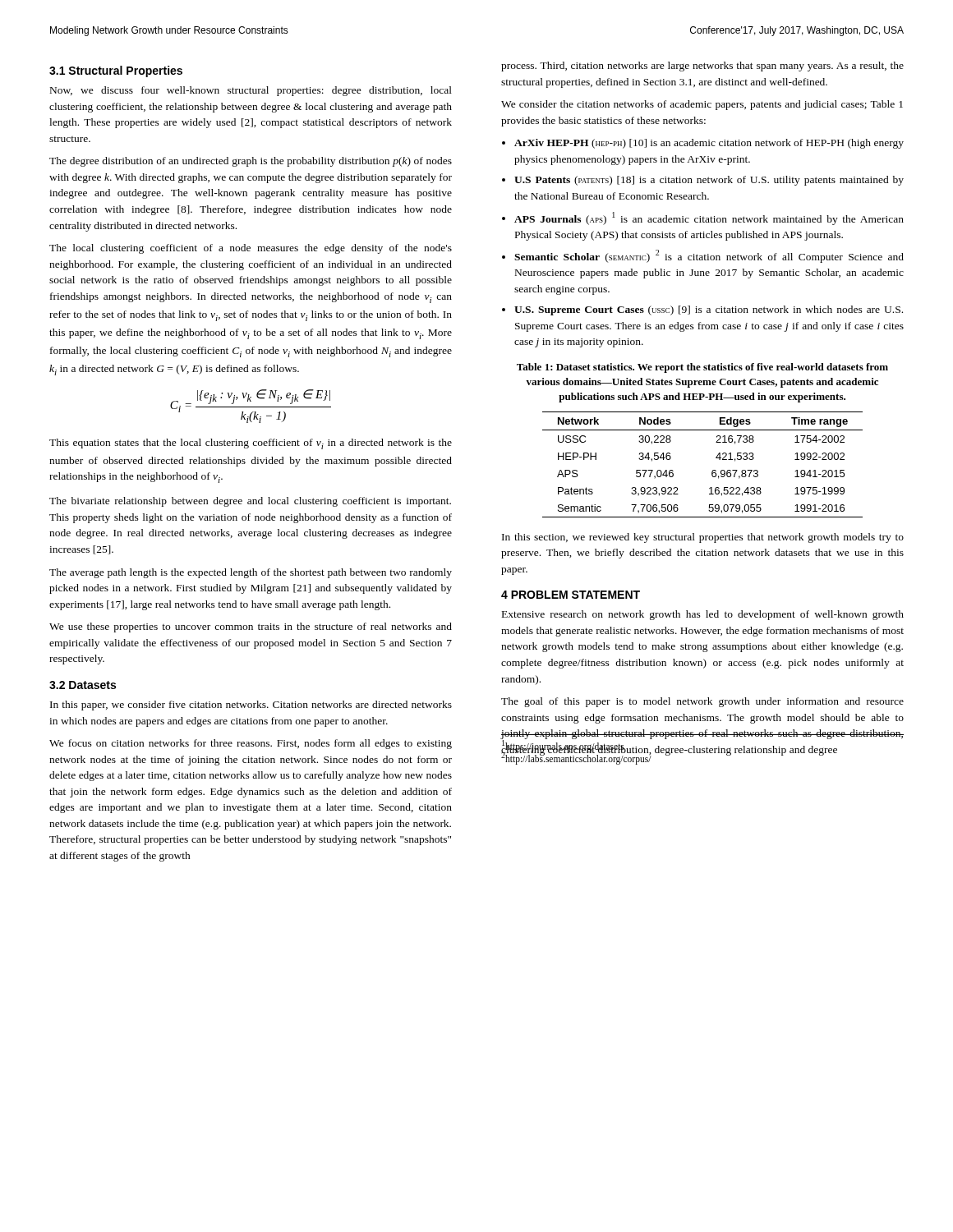Navigate to the text block starting "U.S. Supreme Court Cases"
The image size is (953, 1232).
pyautogui.click(x=709, y=326)
